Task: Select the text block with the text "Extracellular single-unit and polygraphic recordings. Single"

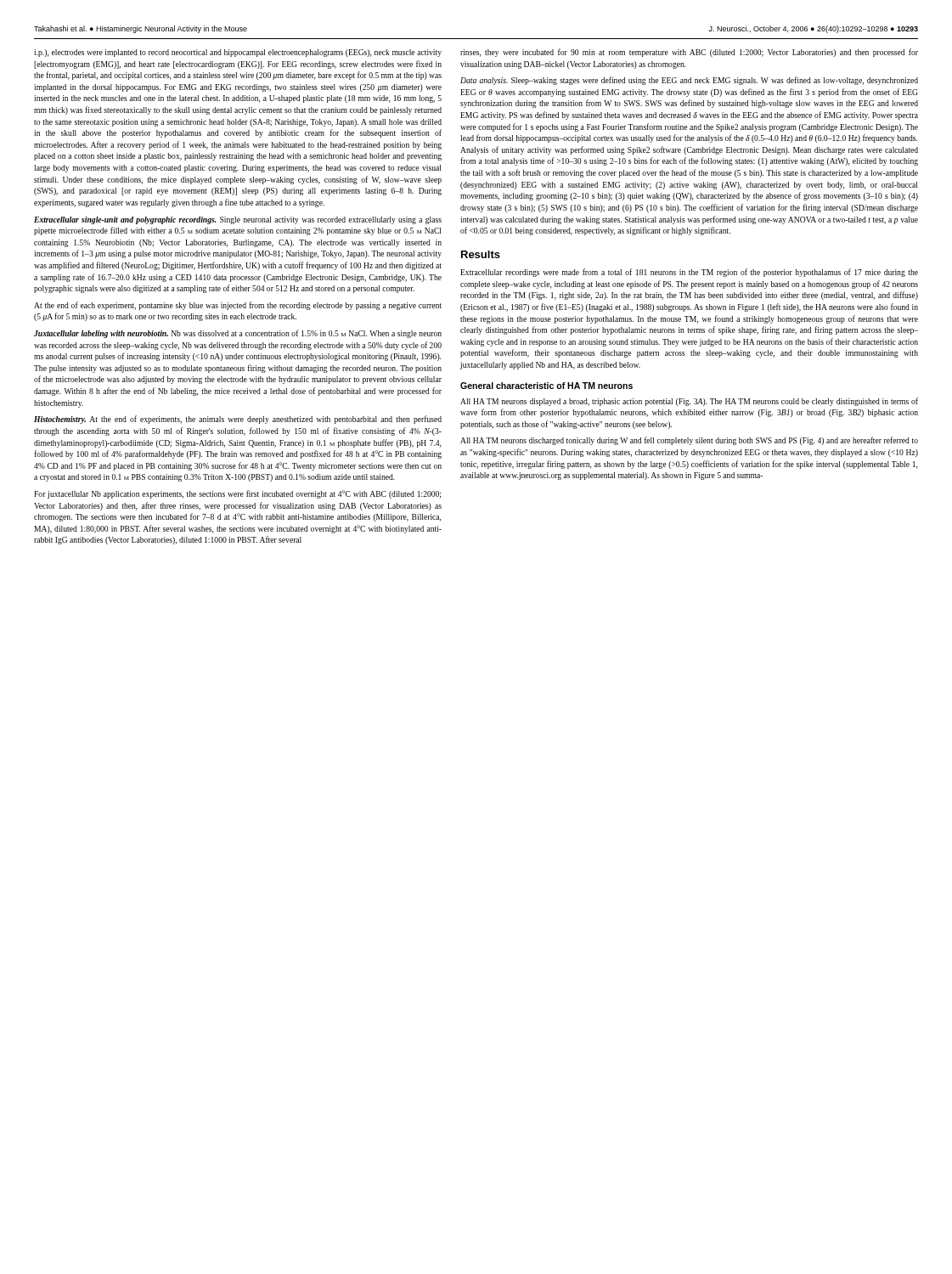Action: click(x=238, y=254)
